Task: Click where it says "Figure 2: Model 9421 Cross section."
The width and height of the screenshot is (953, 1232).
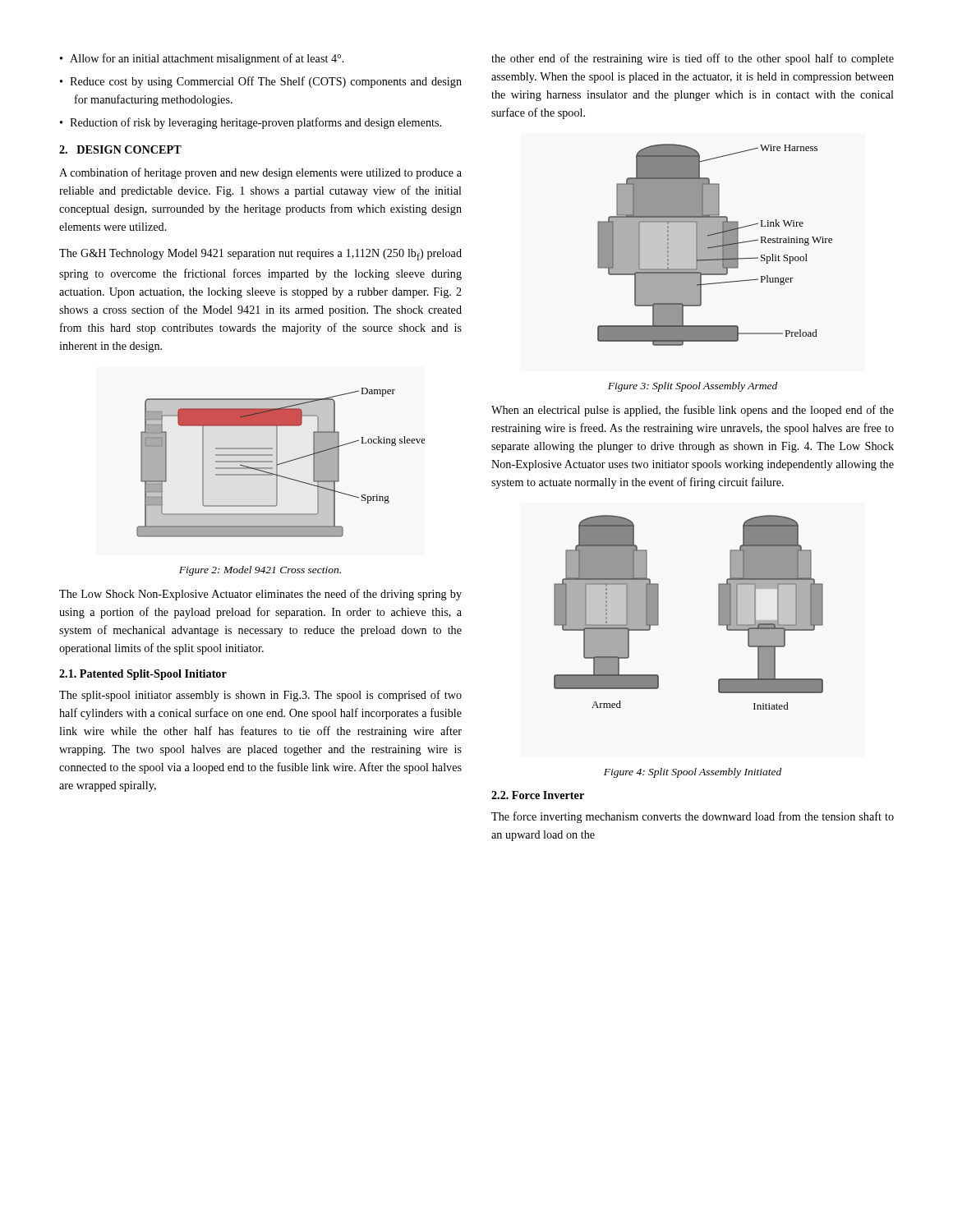Action: (x=260, y=570)
